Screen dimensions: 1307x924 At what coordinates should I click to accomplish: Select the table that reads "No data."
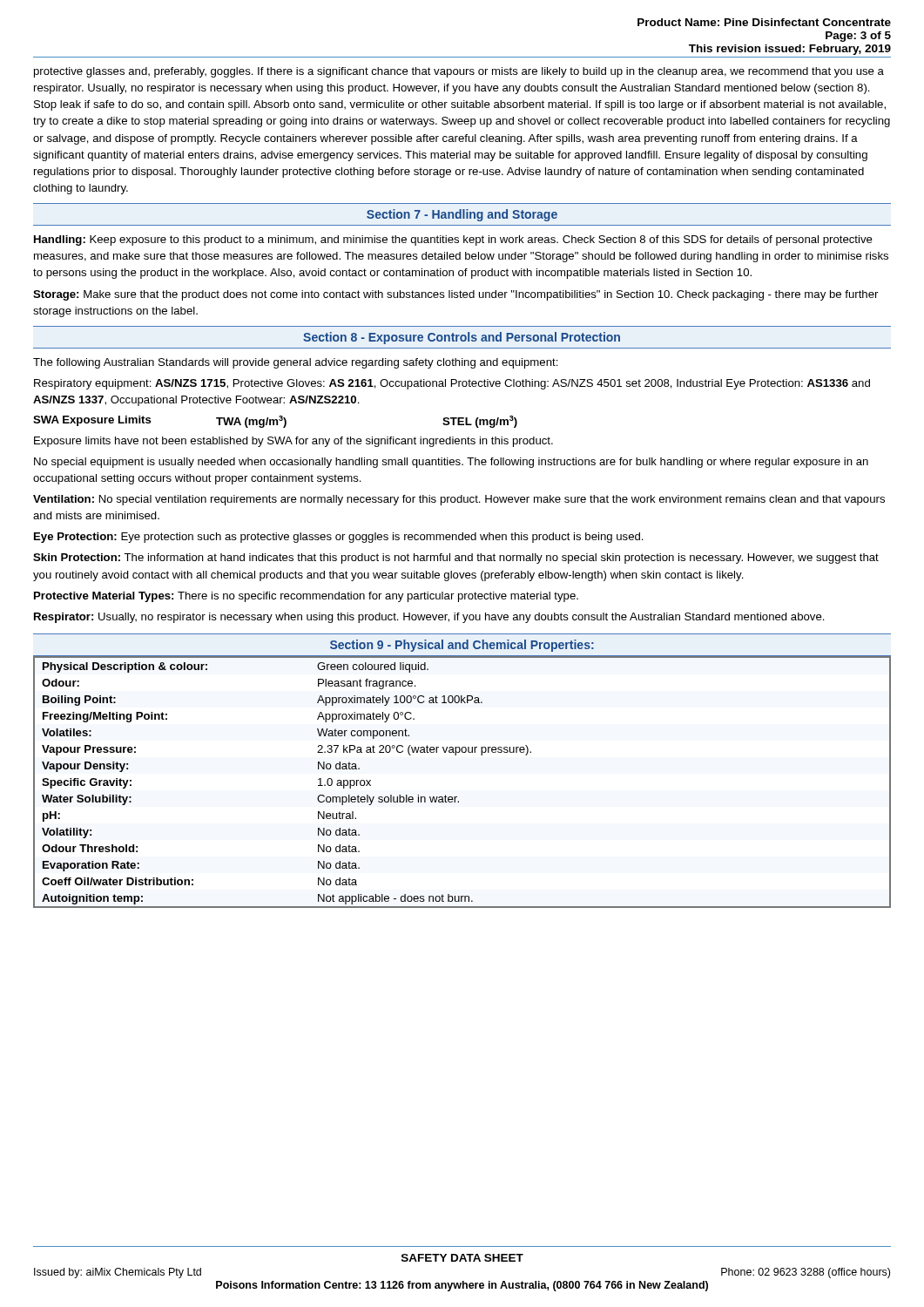point(462,782)
